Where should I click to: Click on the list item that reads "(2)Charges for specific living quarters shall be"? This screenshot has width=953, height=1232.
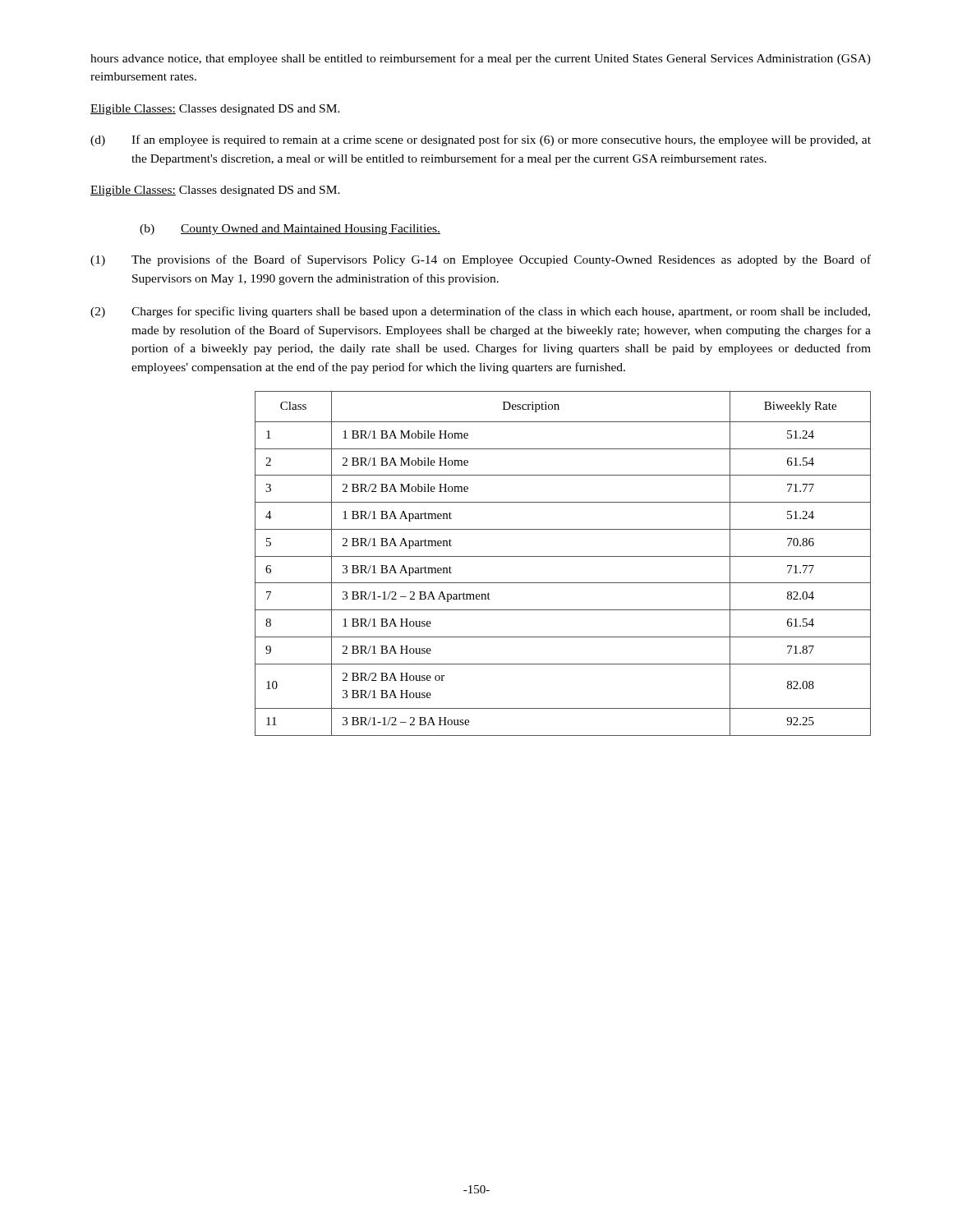click(x=481, y=338)
